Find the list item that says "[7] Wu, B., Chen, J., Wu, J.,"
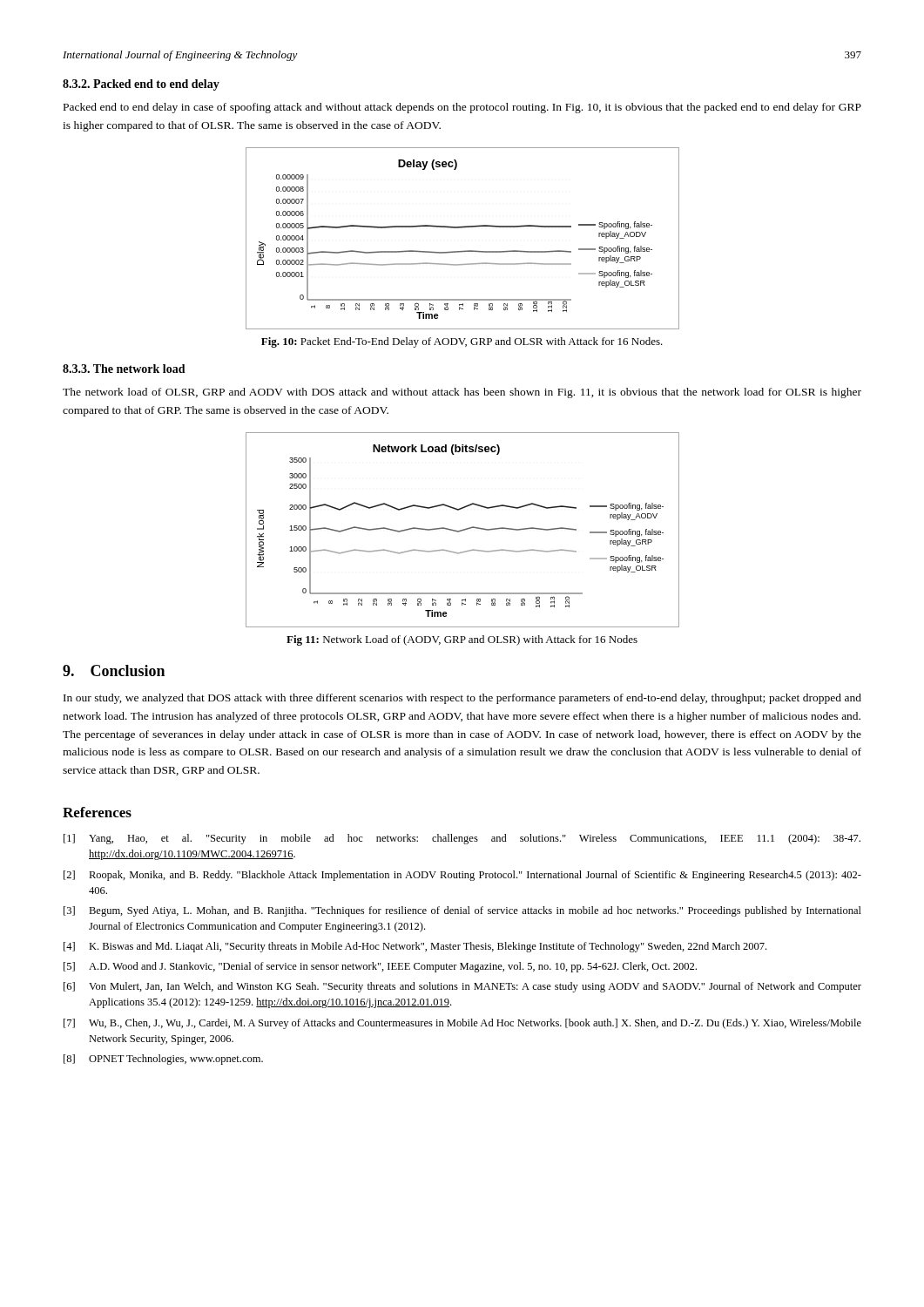 pos(462,1031)
